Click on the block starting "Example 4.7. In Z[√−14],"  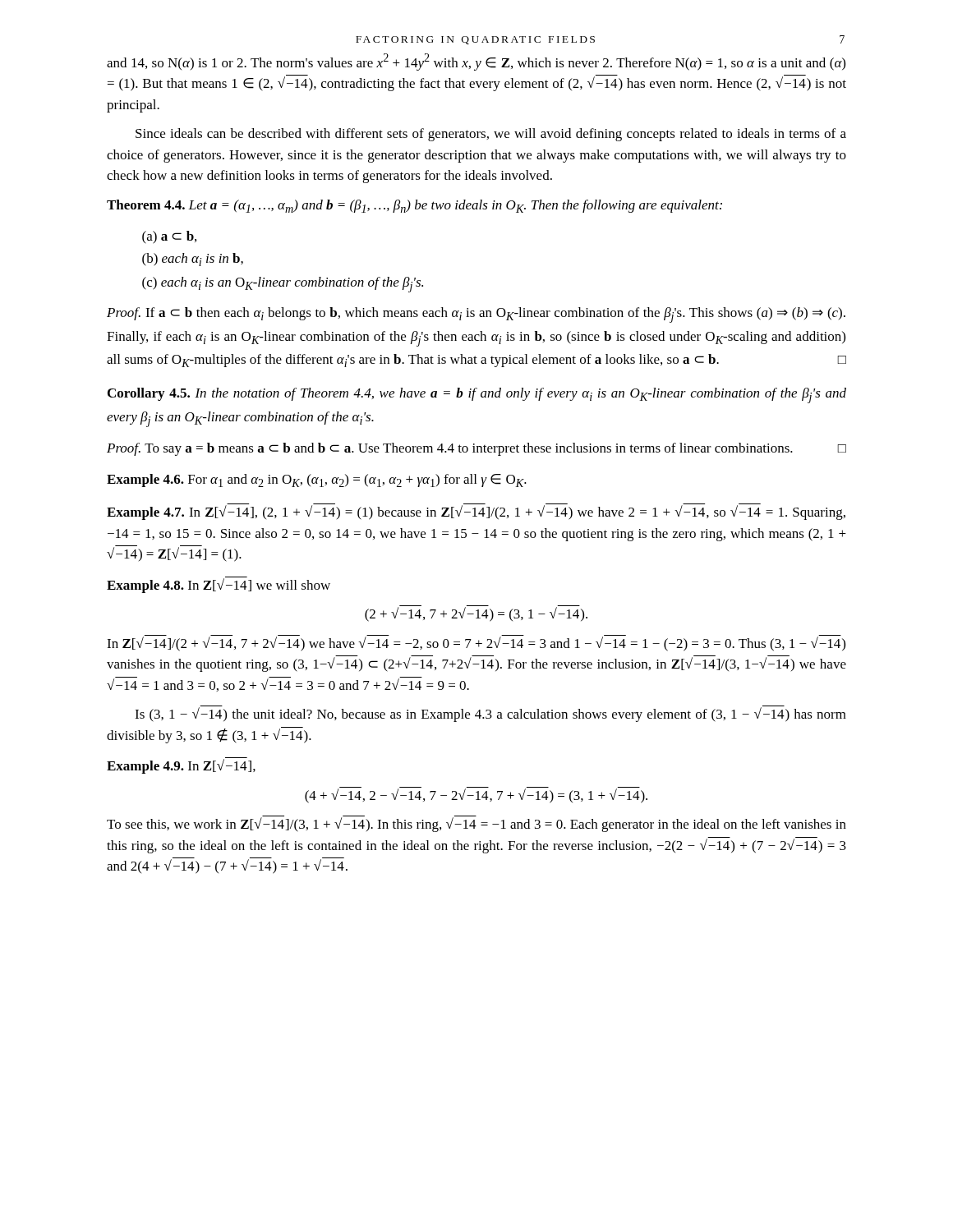(x=476, y=534)
